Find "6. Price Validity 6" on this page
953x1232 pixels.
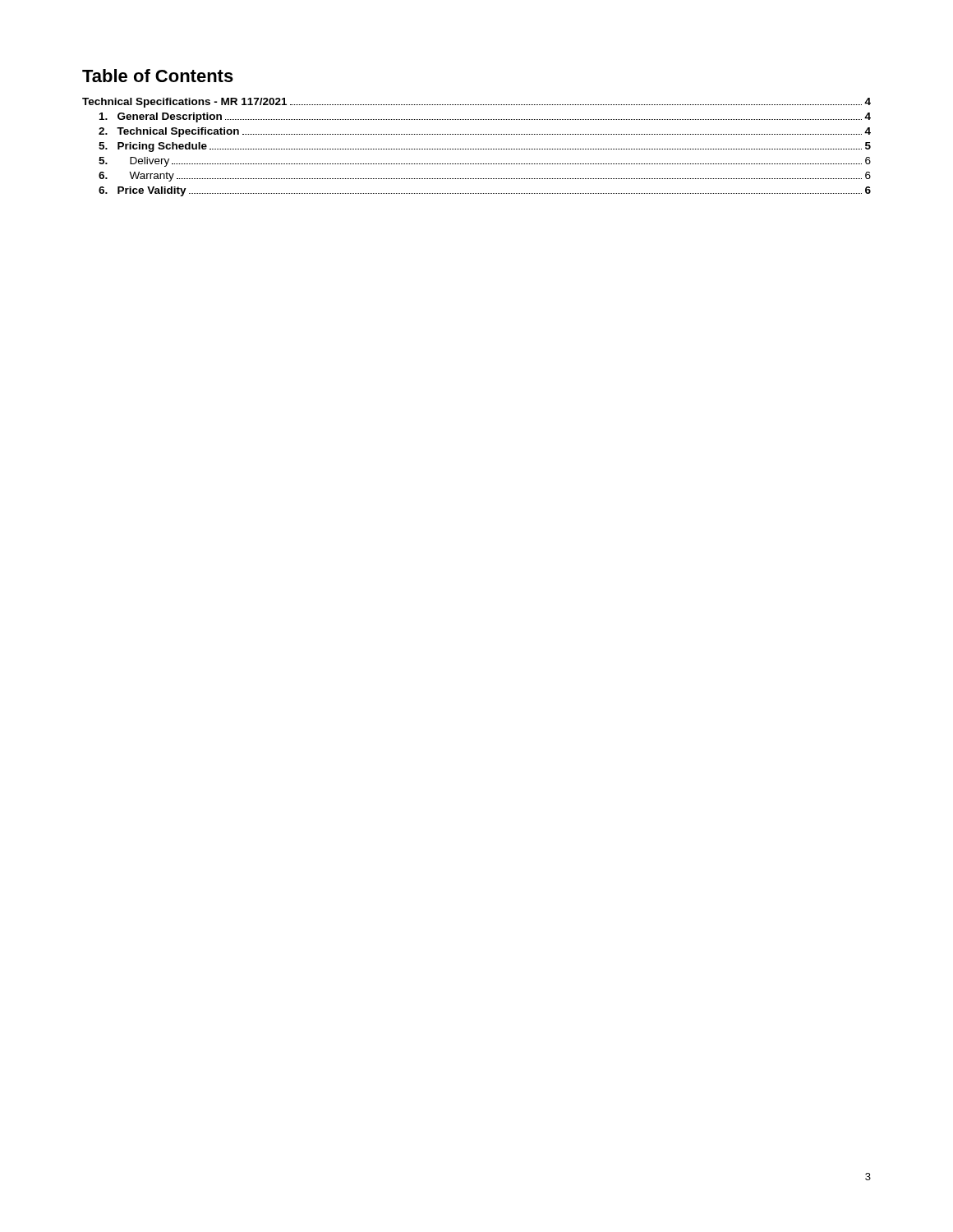coord(476,190)
